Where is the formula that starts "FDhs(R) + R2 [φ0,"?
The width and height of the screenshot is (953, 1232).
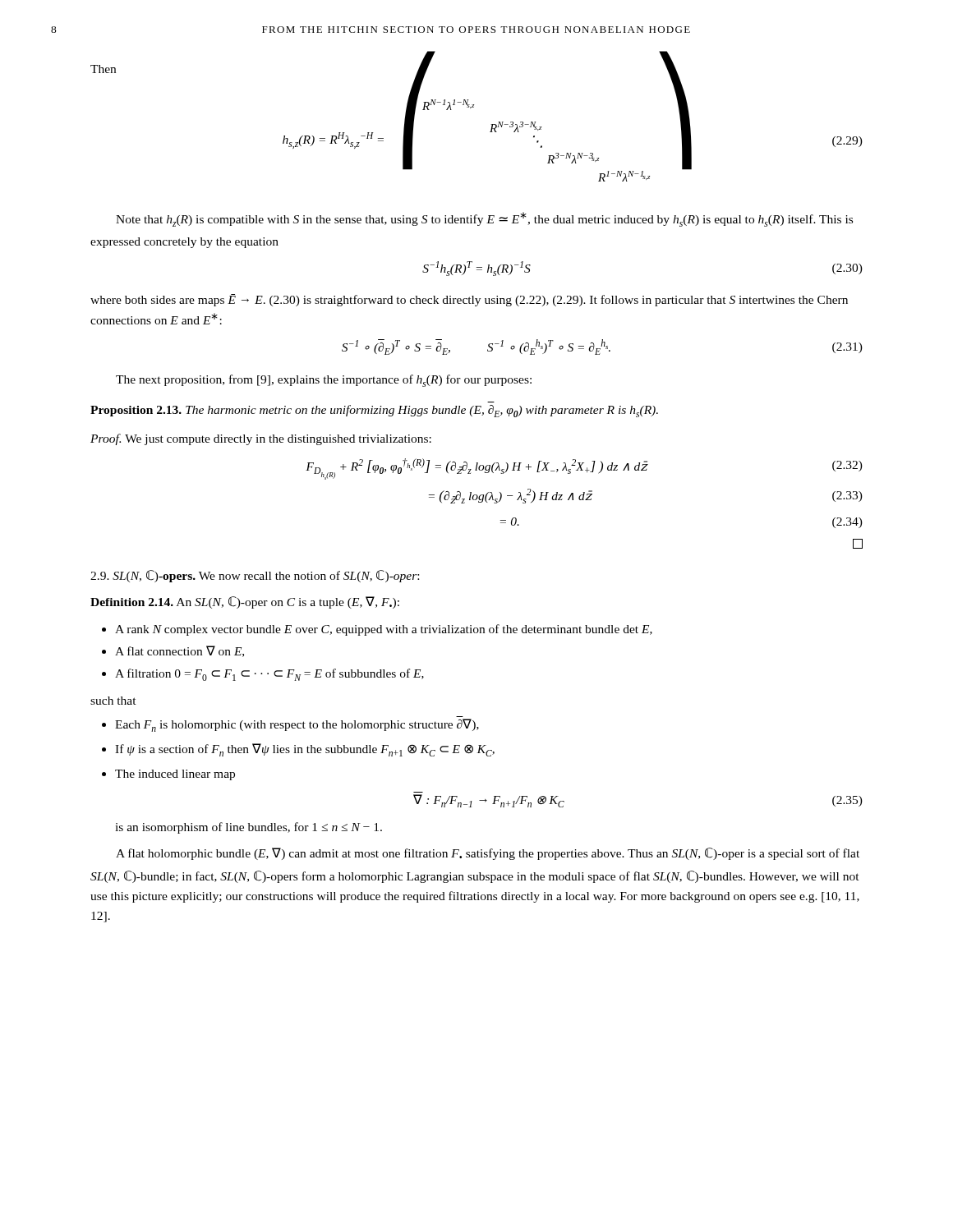(x=584, y=468)
